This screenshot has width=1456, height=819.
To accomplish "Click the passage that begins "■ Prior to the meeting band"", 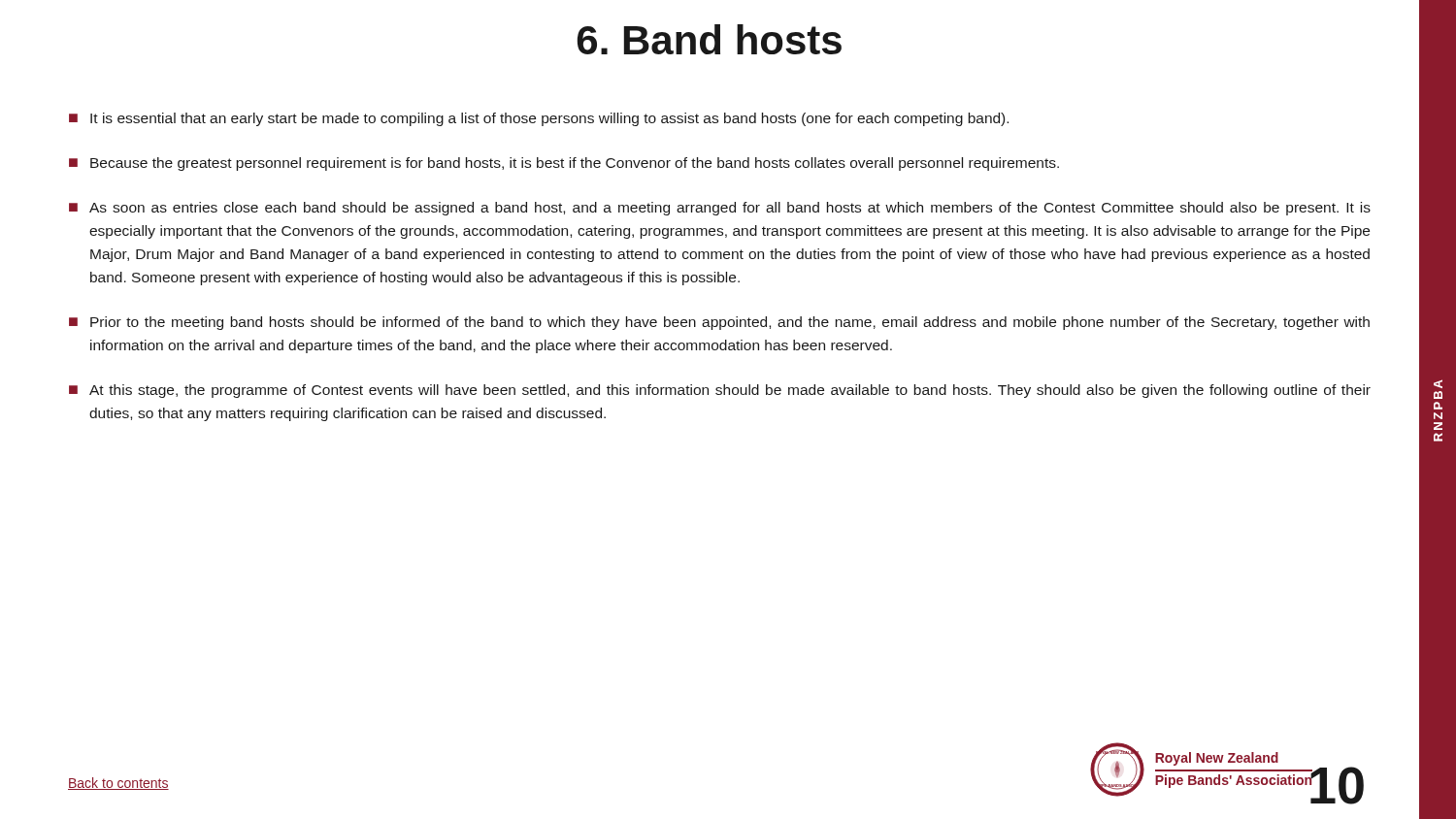I will coord(719,334).
